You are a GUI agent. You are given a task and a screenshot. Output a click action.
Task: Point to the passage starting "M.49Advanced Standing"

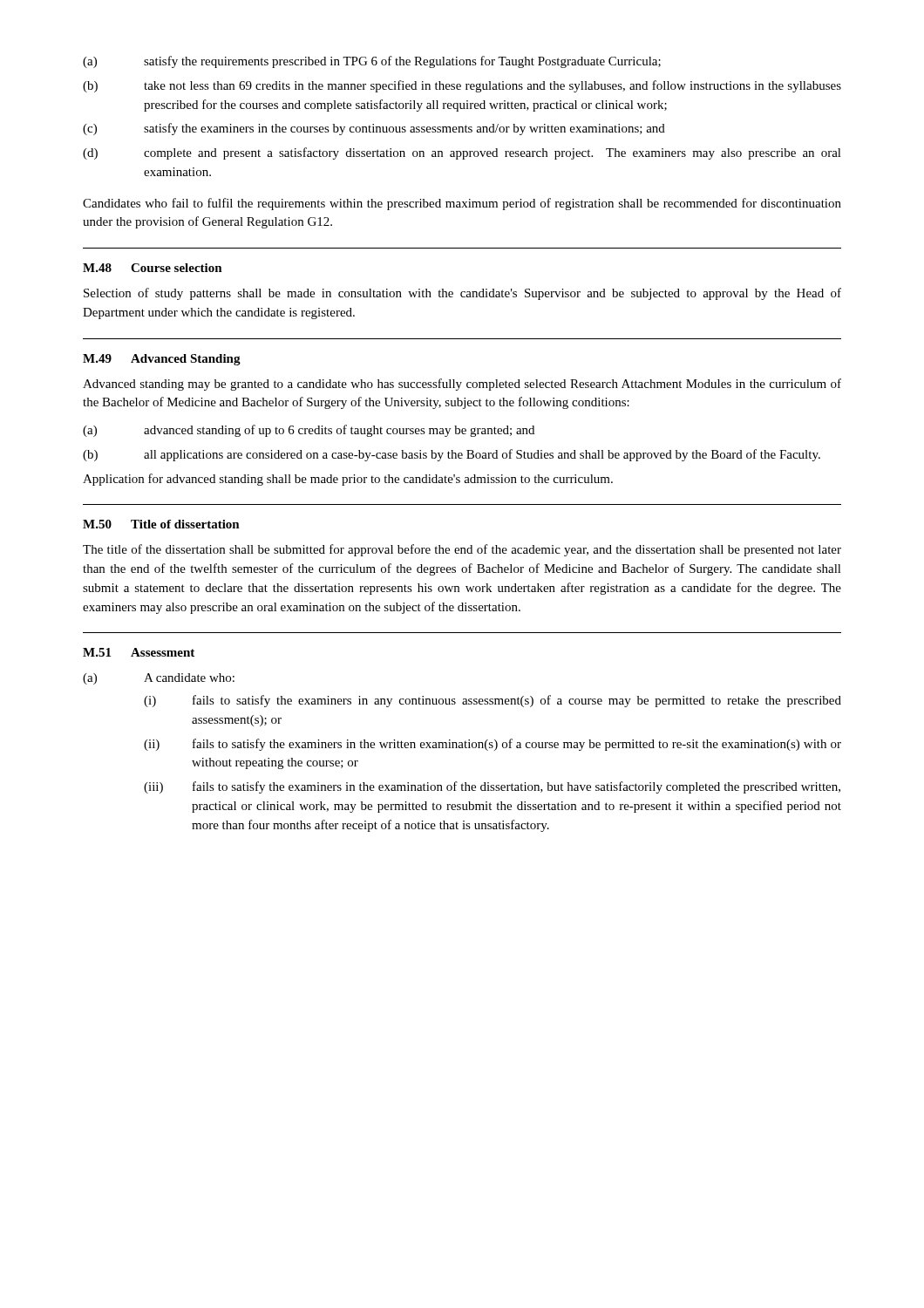(x=161, y=358)
